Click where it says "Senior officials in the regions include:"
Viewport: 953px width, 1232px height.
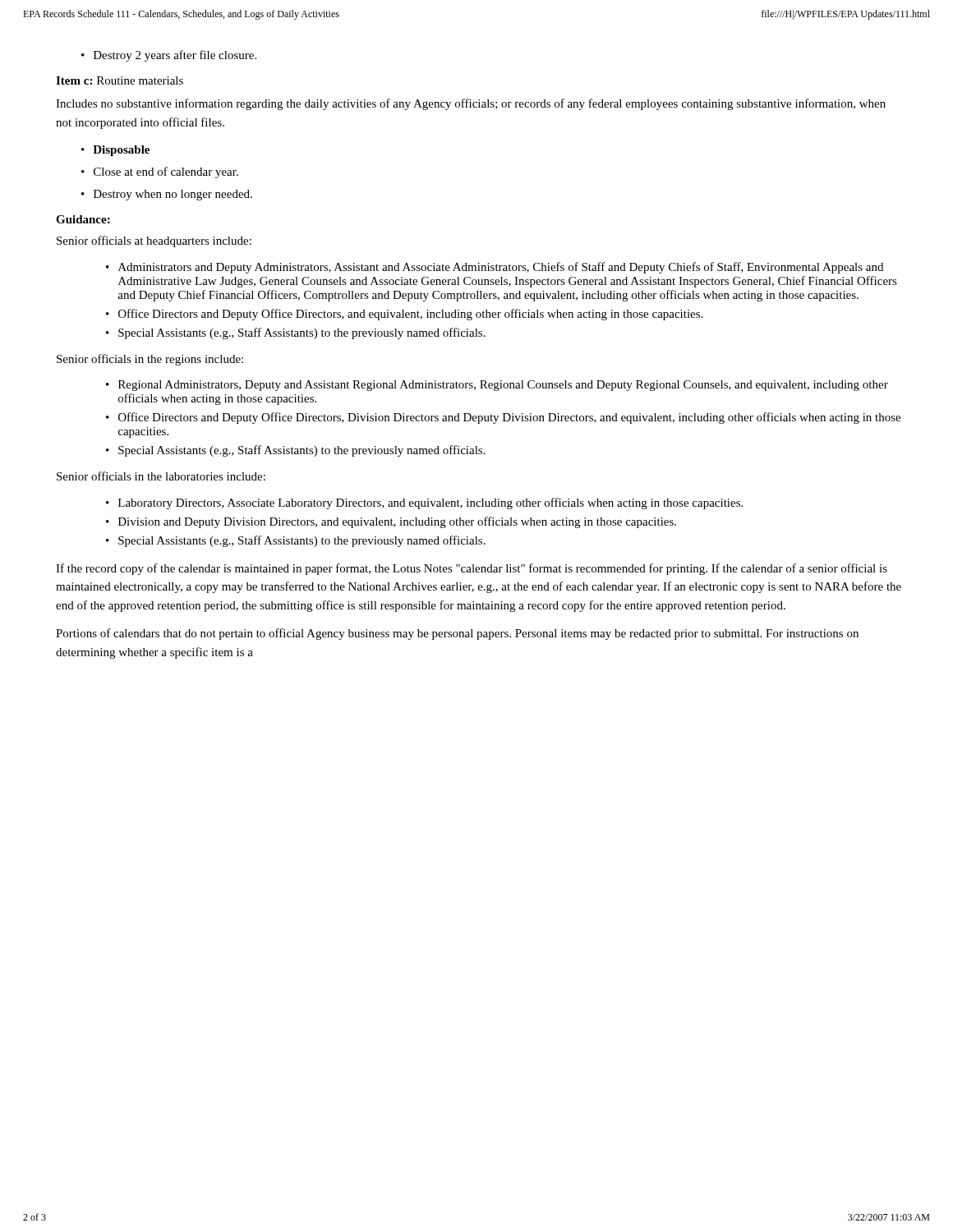pos(150,359)
